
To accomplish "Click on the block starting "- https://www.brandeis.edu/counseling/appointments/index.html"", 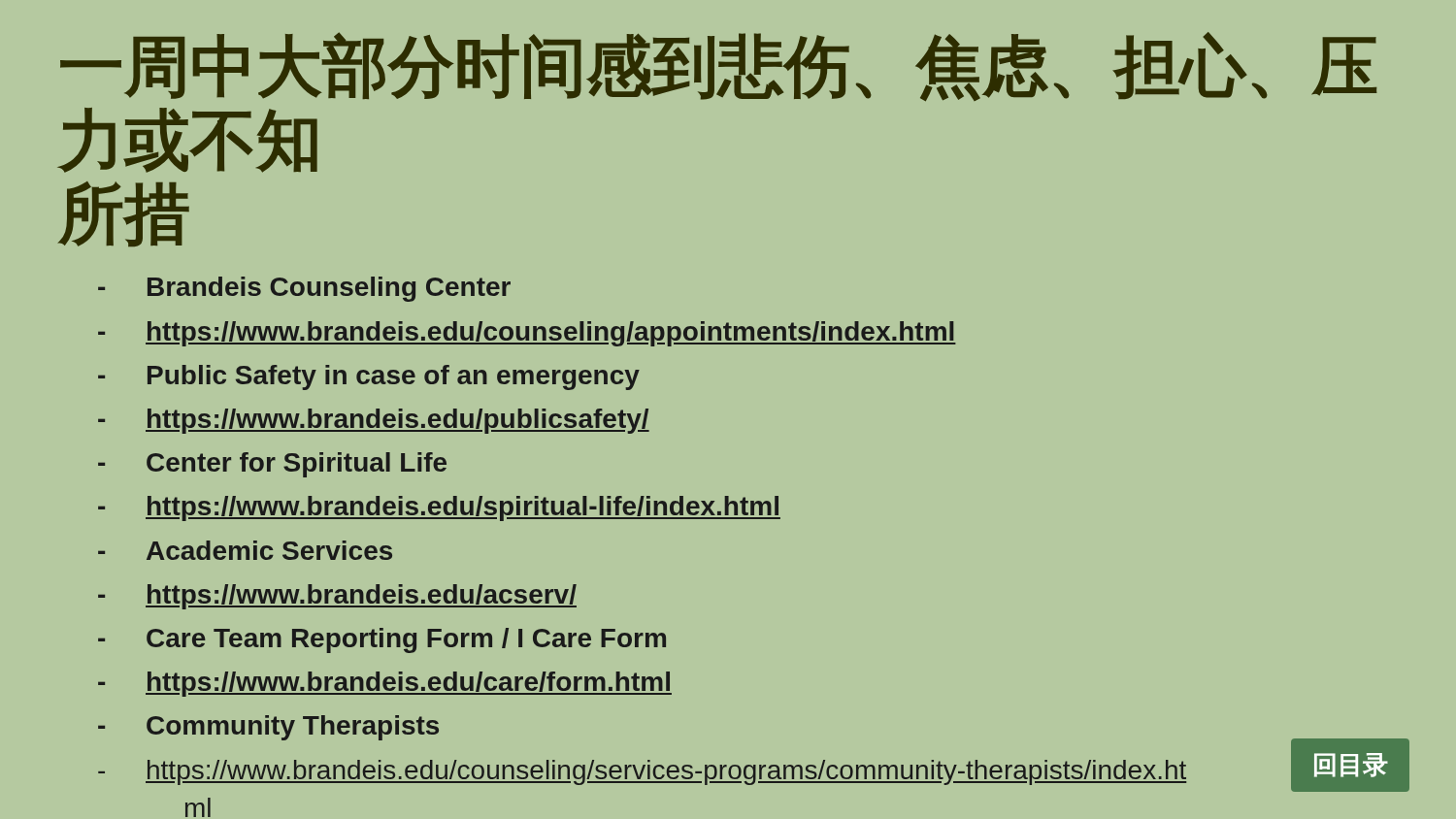I will pyautogui.click(x=507, y=331).
